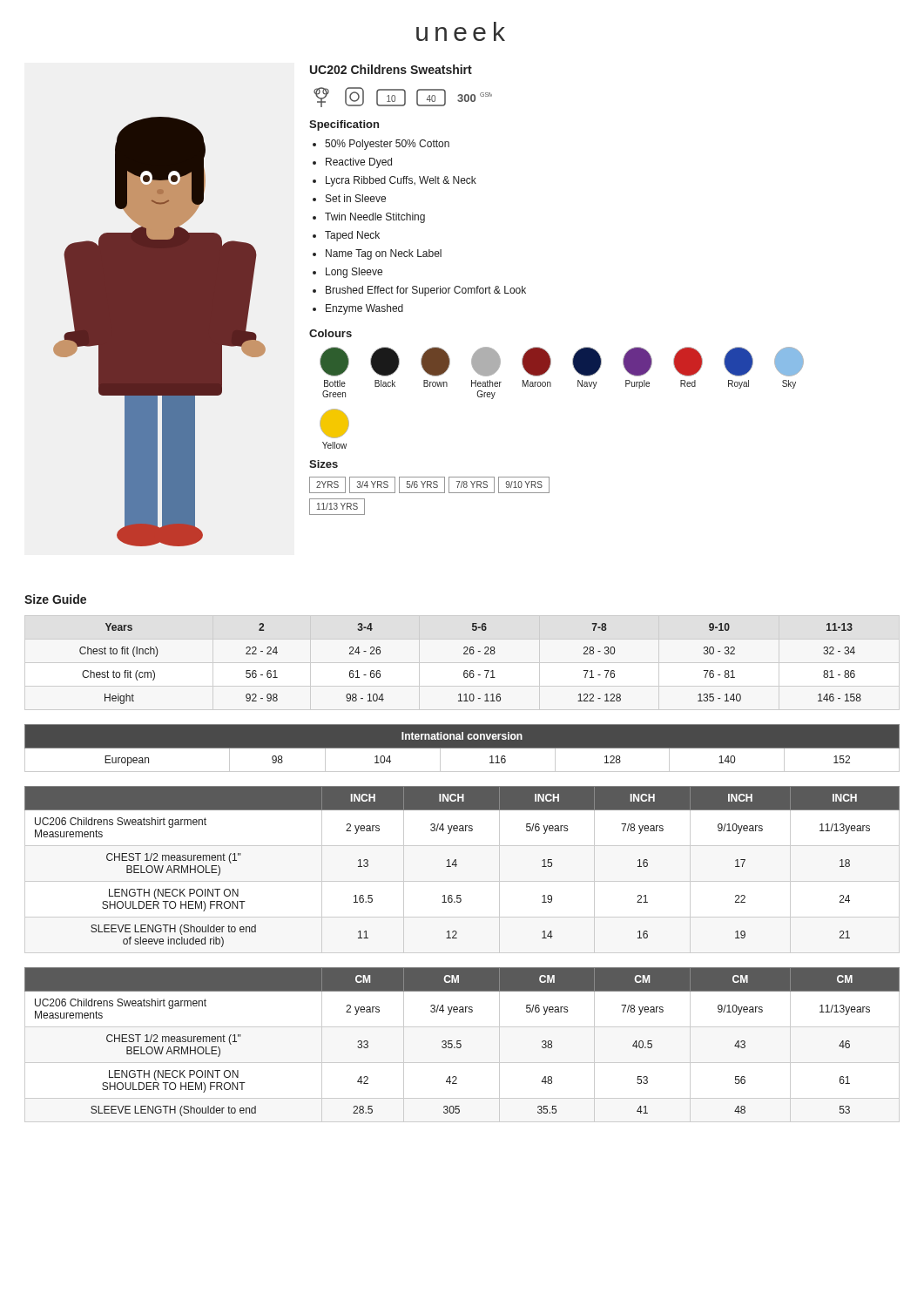Locate the passage starting "7/8 YRS"
This screenshot has width=924, height=1307.
coord(472,485)
